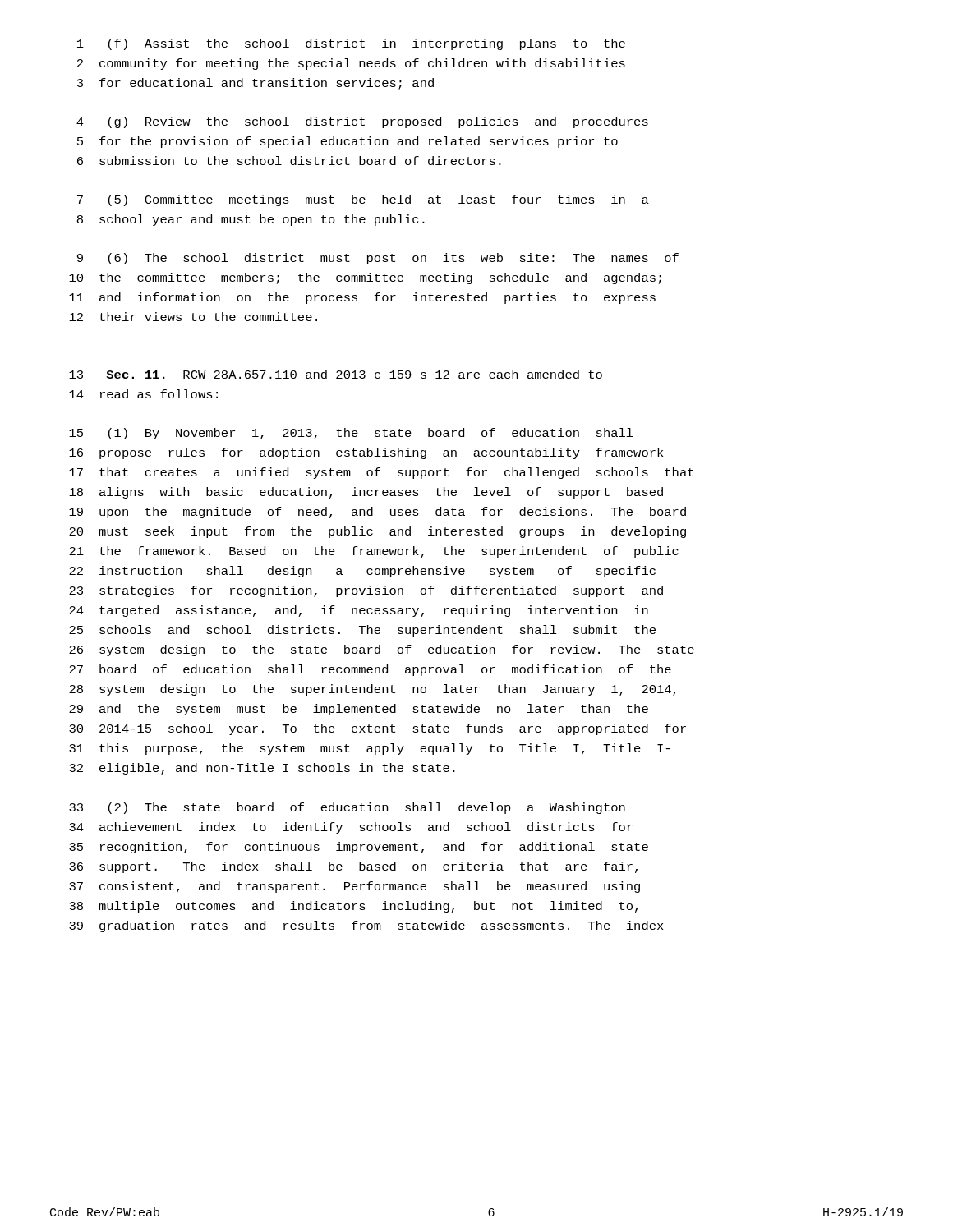Find the list item with the text "35recognition, for continuous improvement, and"
The height and width of the screenshot is (1232, 953).
pos(476,847)
